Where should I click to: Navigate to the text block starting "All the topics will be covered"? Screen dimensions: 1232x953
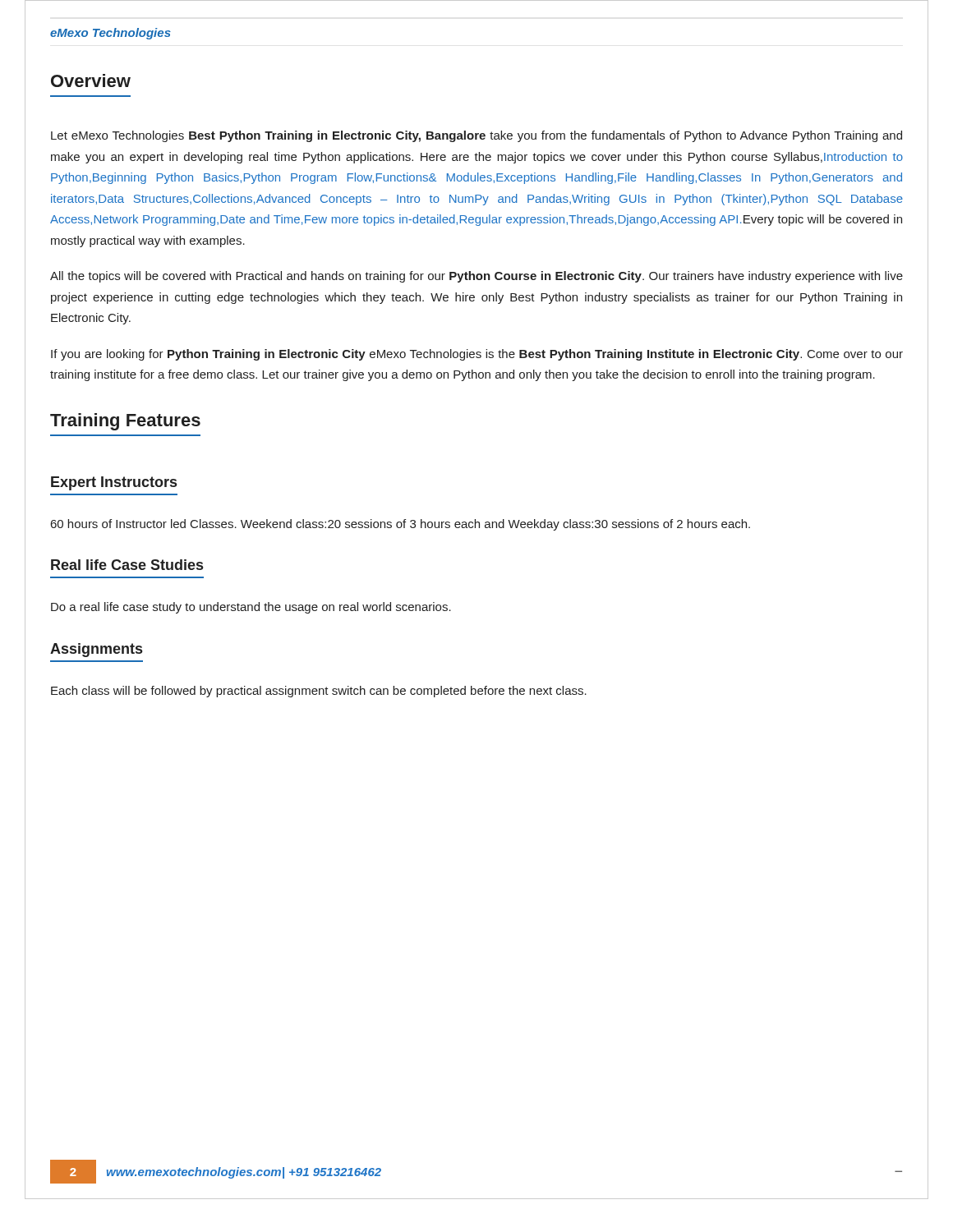[x=476, y=296]
